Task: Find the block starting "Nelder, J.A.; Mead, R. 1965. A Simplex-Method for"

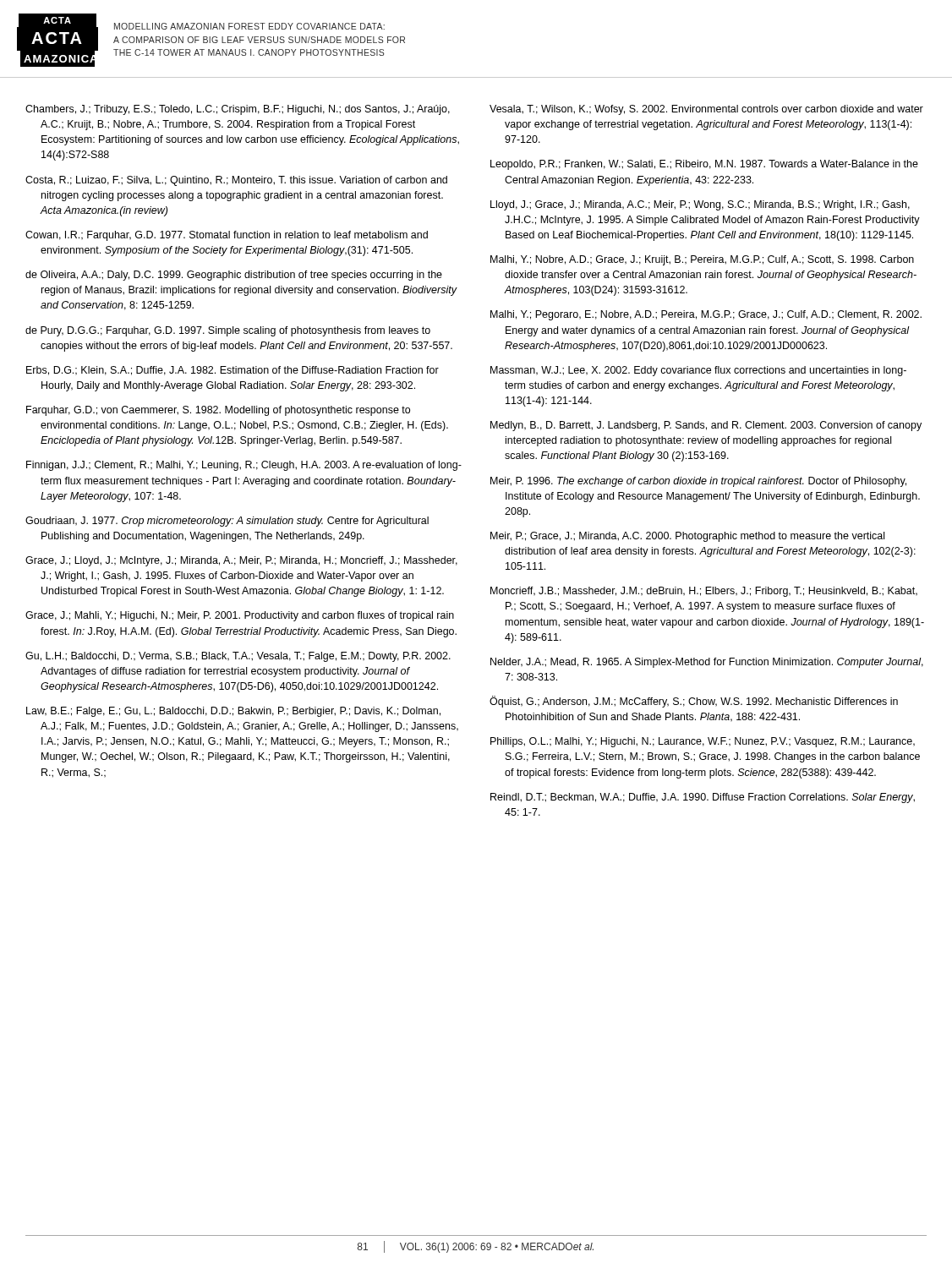Action: pos(707,669)
